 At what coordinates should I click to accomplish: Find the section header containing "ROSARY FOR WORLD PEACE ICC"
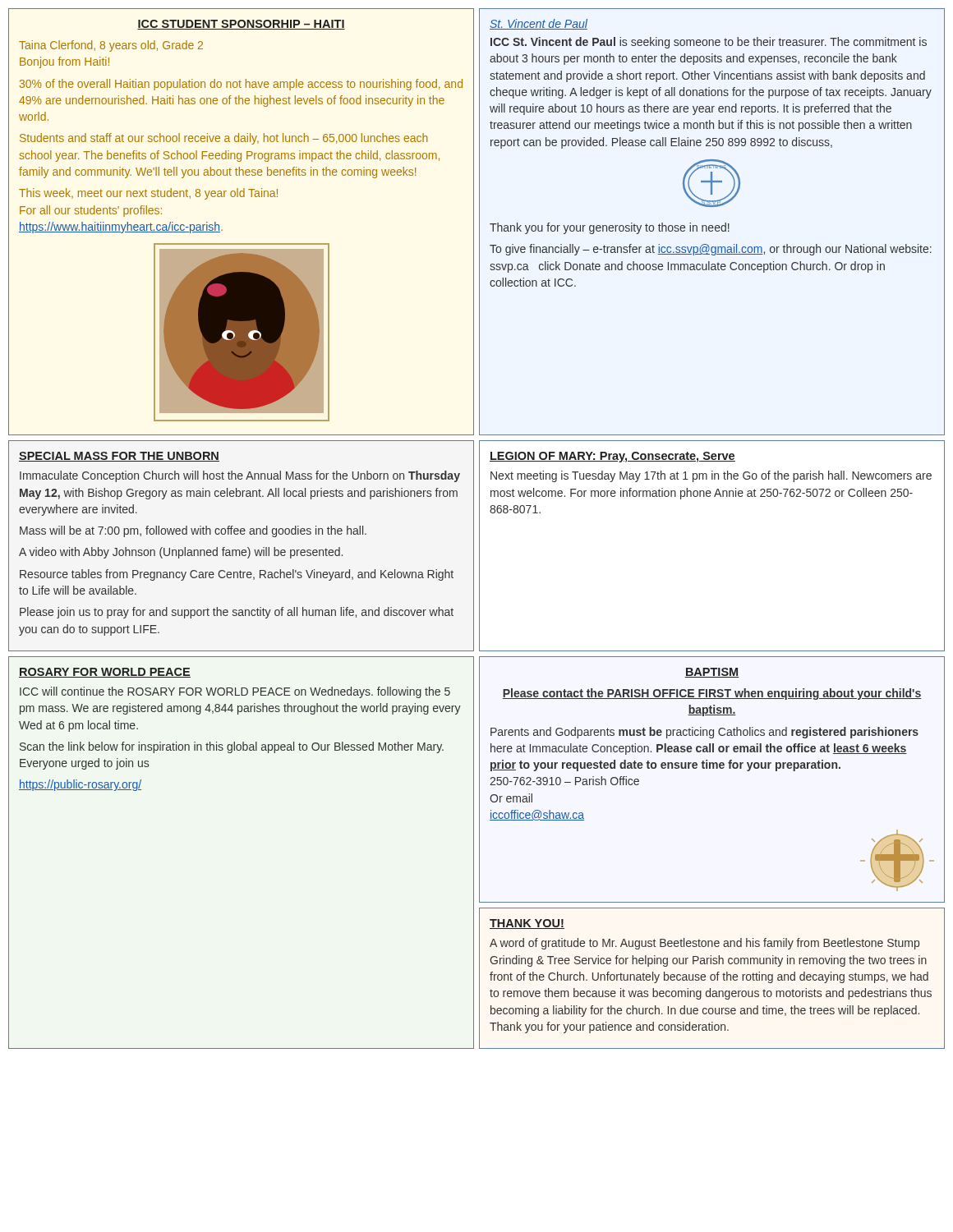point(105,673)
